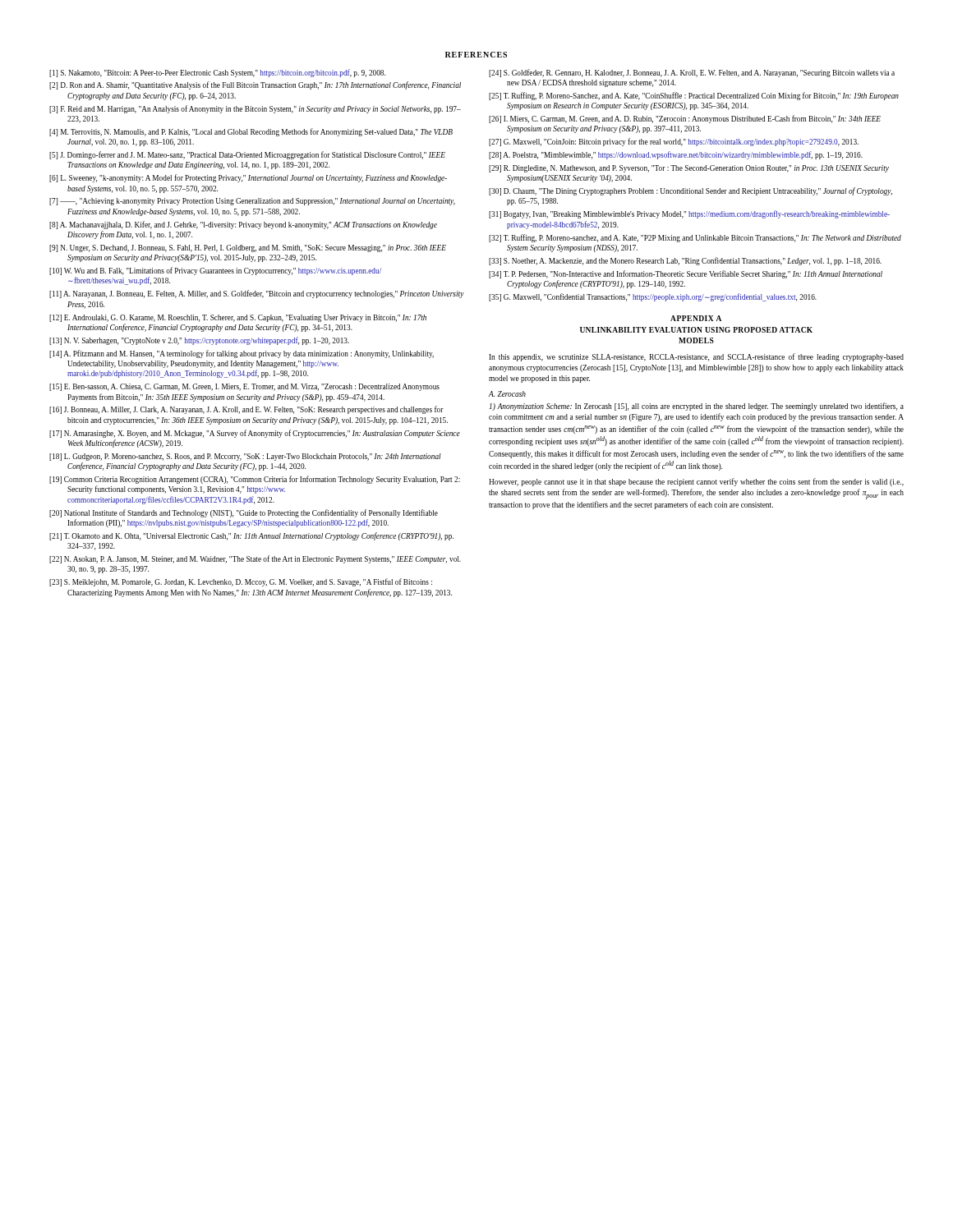The width and height of the screenshot is (953, 1232).
Task: Navigate to the element starting "However, people cannot use"
Action: click(x=696, y=493)
